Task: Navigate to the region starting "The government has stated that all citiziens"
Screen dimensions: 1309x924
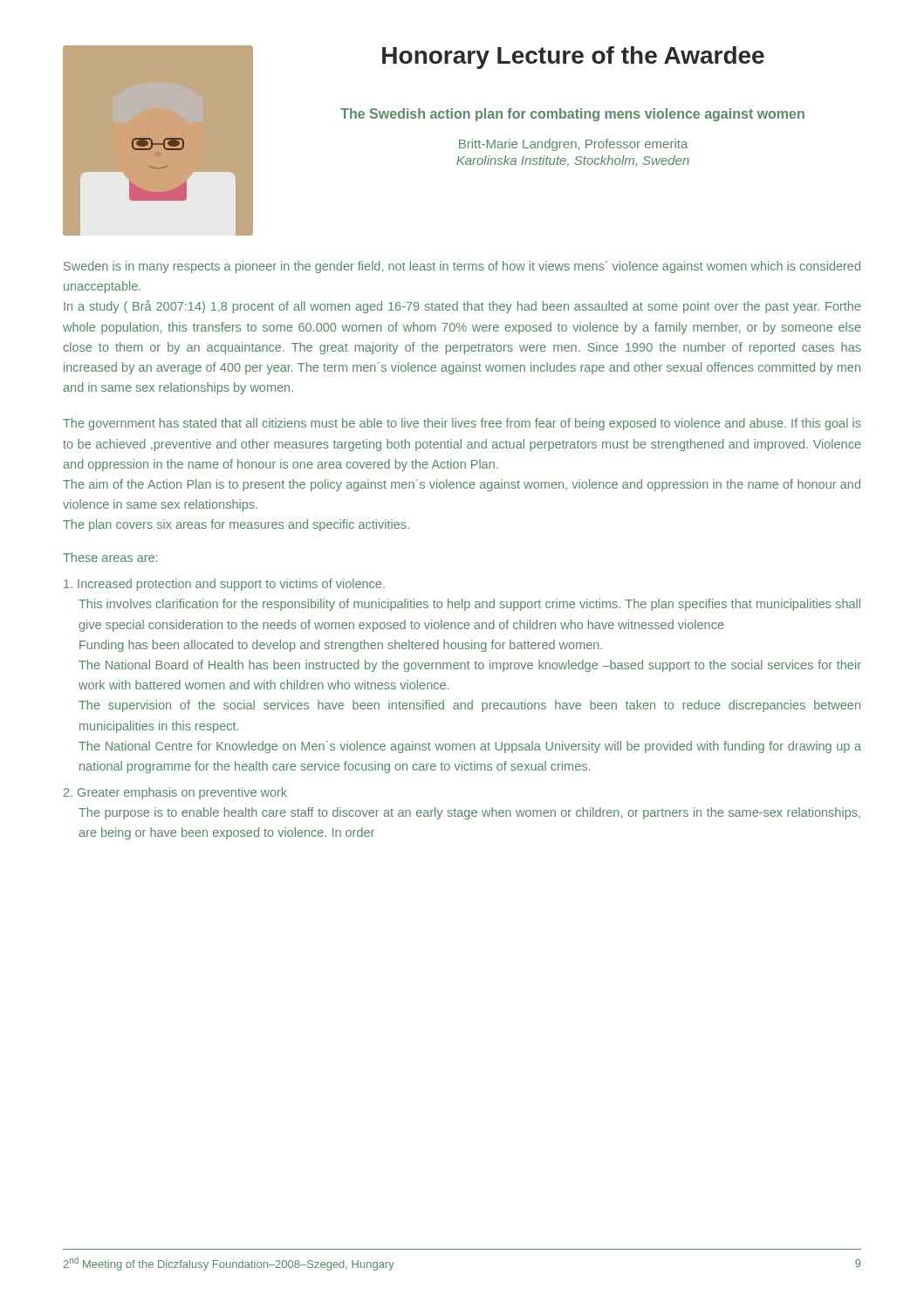Action: pyautogui.click(x=462, y=474)
